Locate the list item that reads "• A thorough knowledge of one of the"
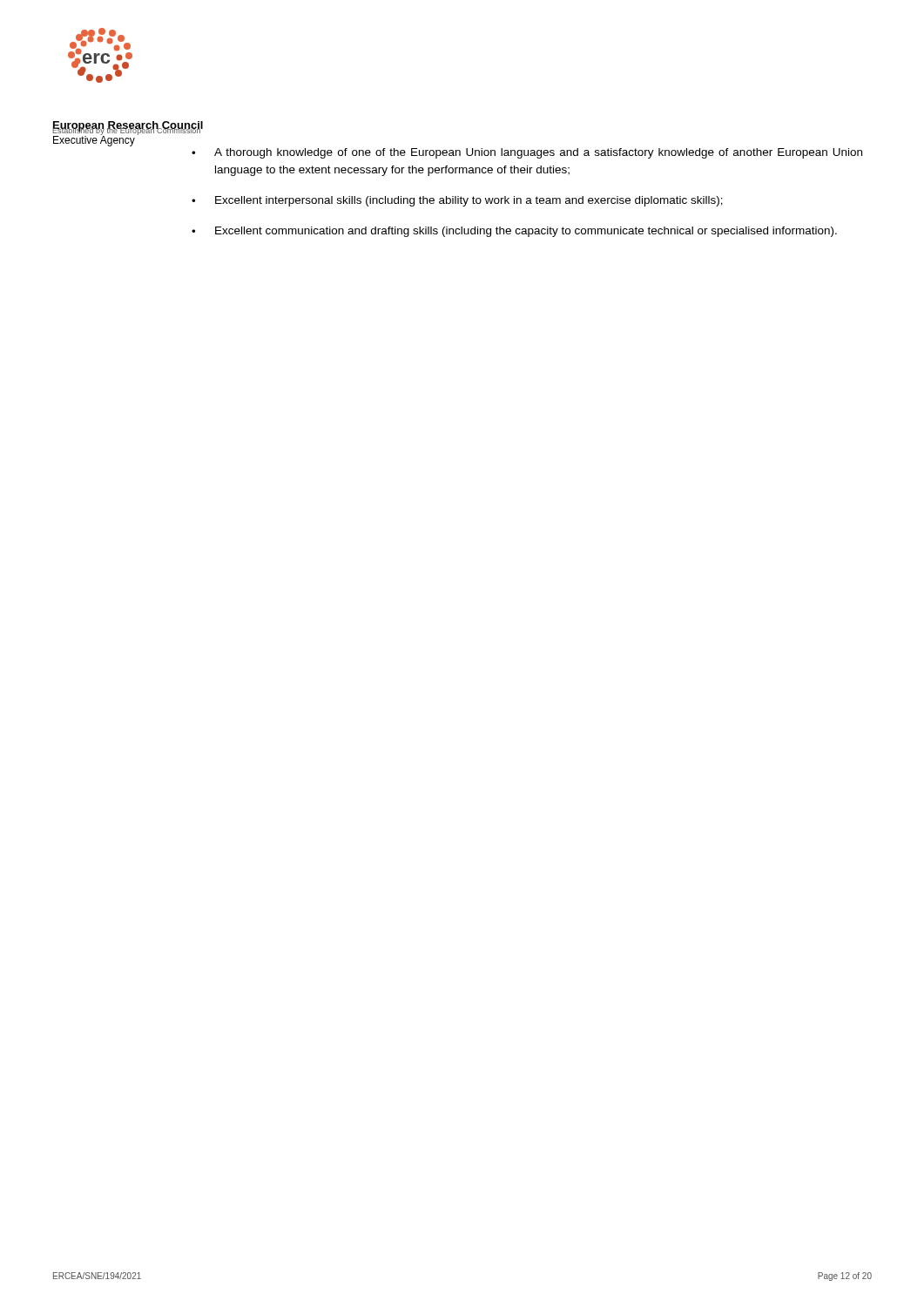924x1307 pixels. [527, 161]
